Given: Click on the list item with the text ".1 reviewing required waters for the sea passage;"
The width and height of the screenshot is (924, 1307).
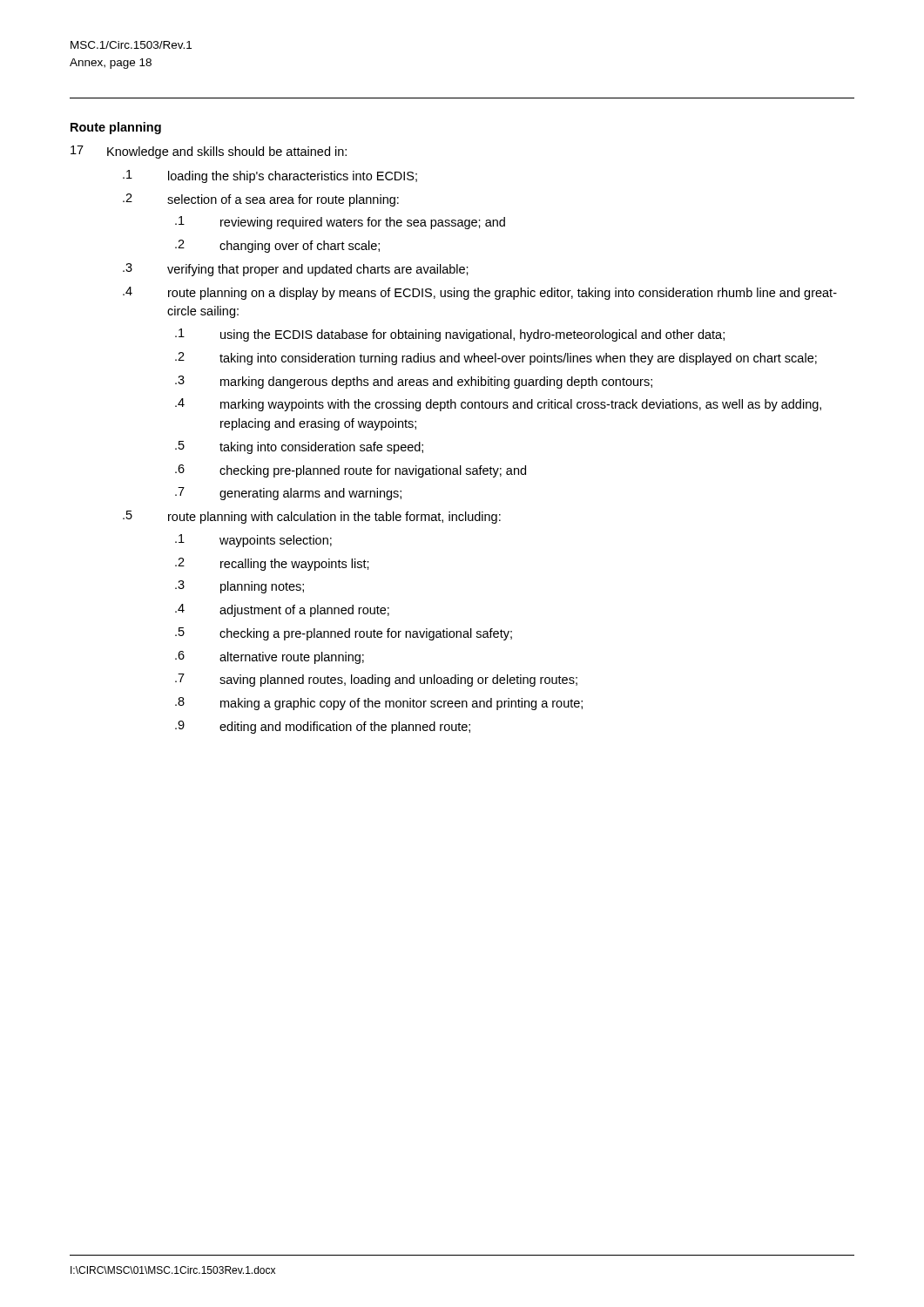Looking at the screenshot, I should [x=514, y=223].
